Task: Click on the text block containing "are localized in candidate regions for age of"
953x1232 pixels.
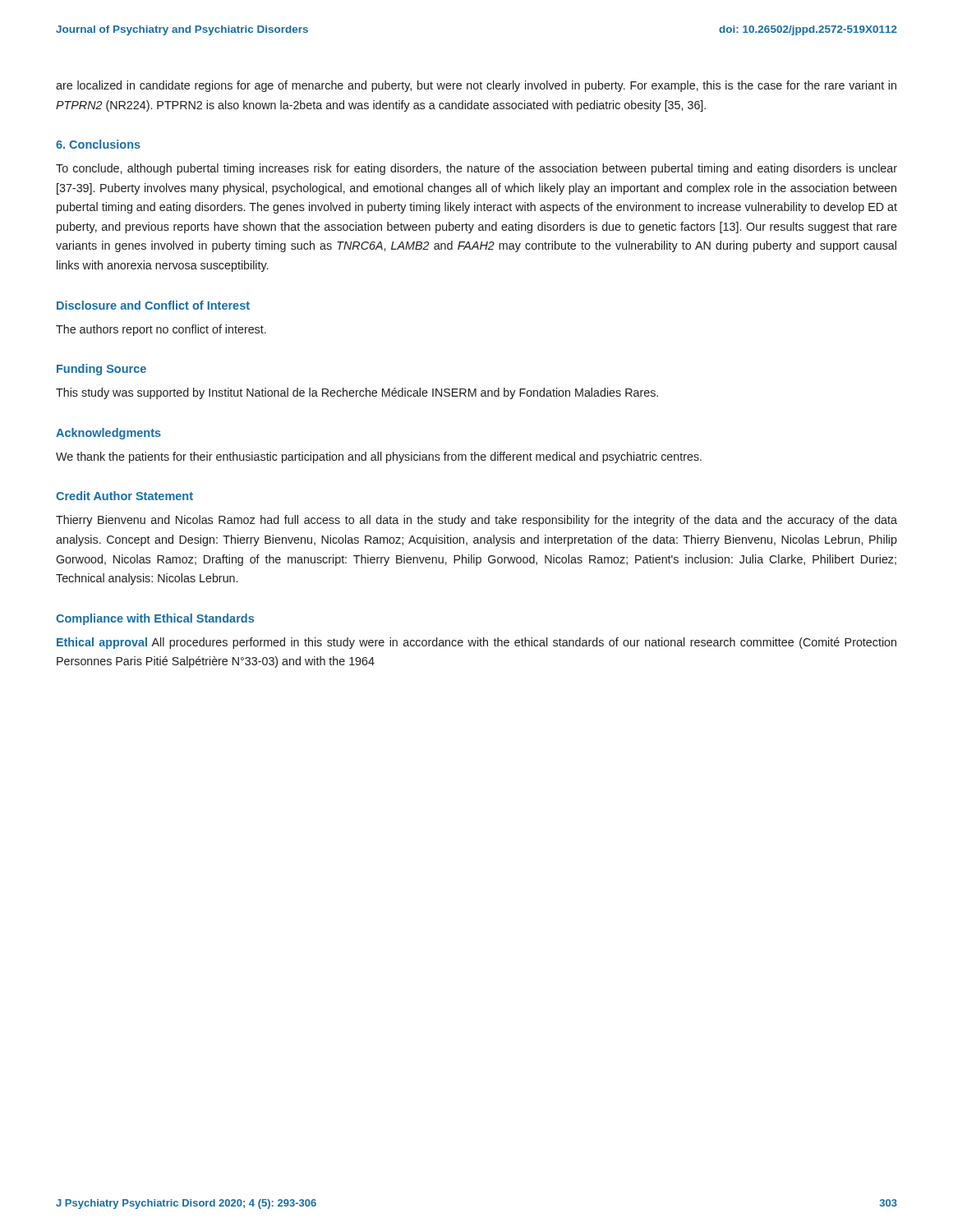Action: coord(476,95)
